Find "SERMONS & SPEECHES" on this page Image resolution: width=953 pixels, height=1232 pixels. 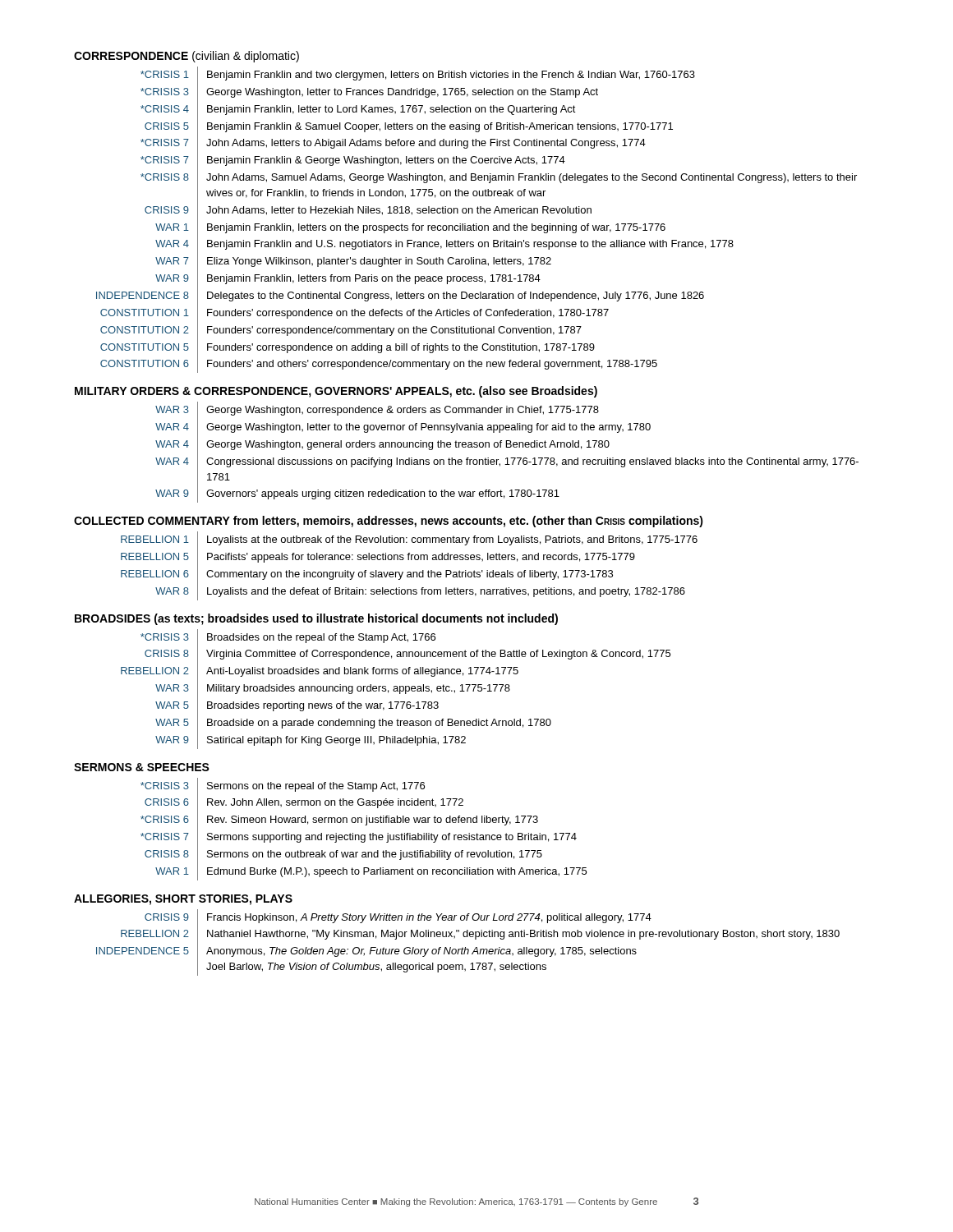coord(142,767)
